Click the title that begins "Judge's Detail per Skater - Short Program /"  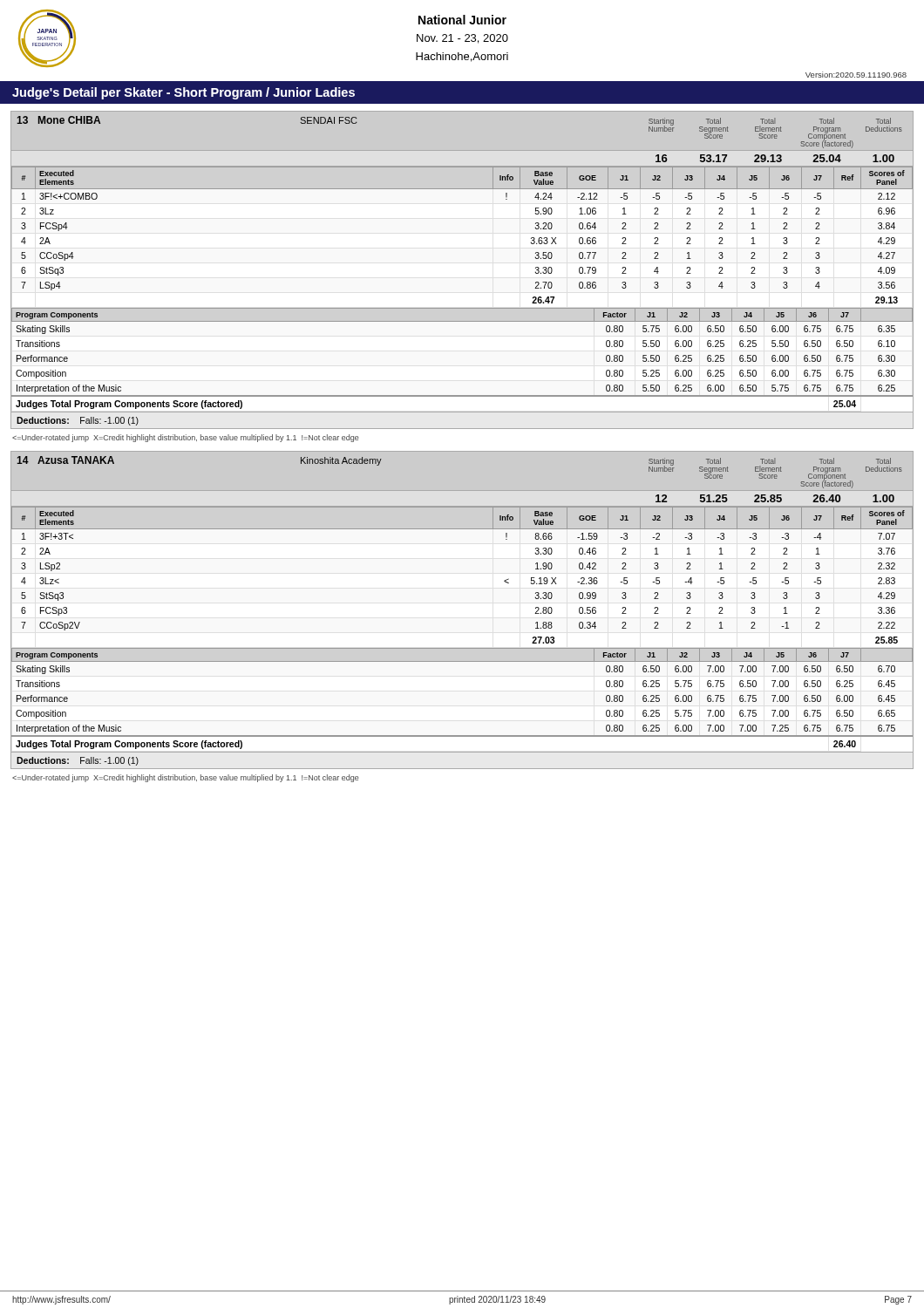click(x=184, y=92)
